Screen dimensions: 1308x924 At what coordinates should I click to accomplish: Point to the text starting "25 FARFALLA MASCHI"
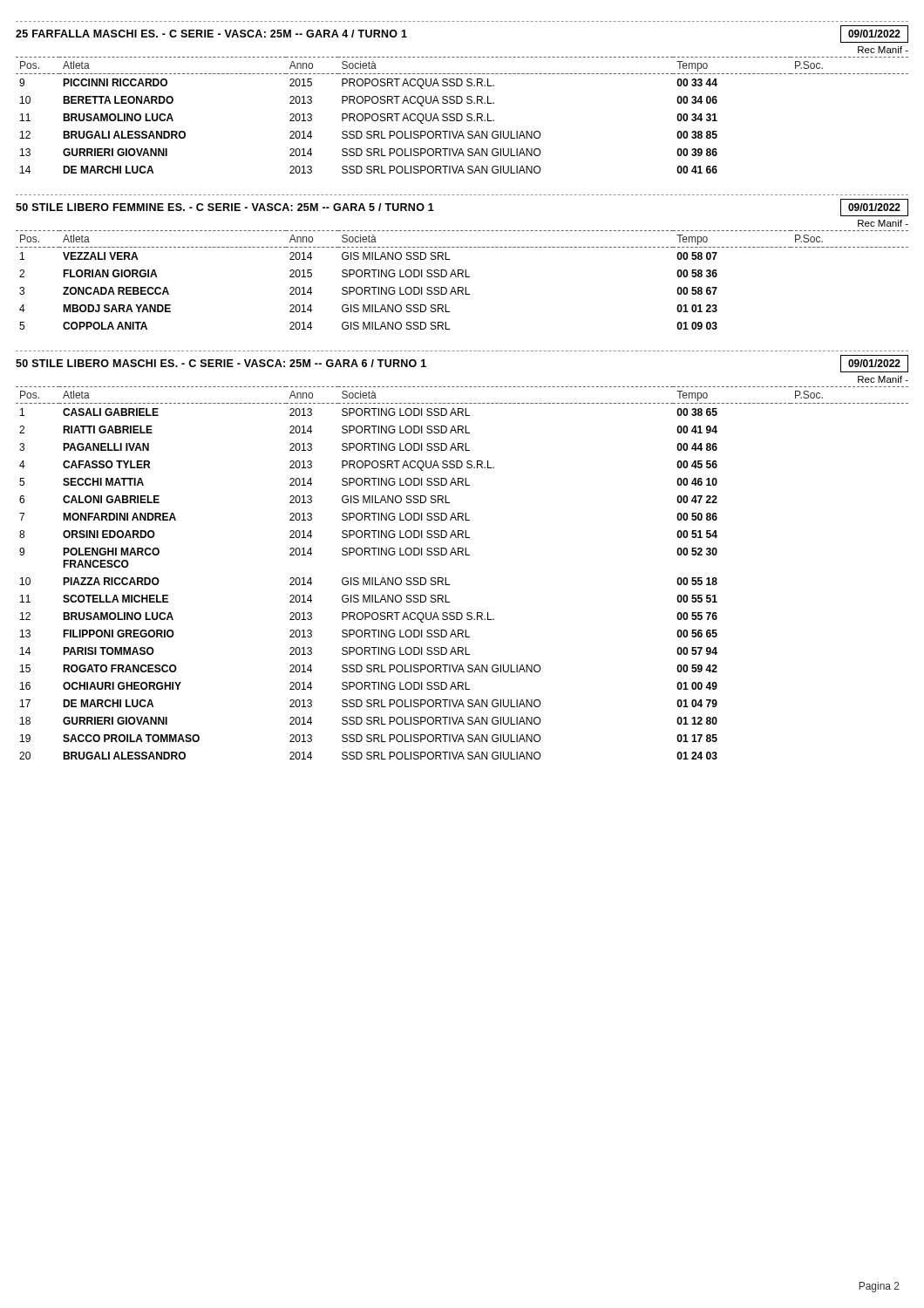pos(211,34)
